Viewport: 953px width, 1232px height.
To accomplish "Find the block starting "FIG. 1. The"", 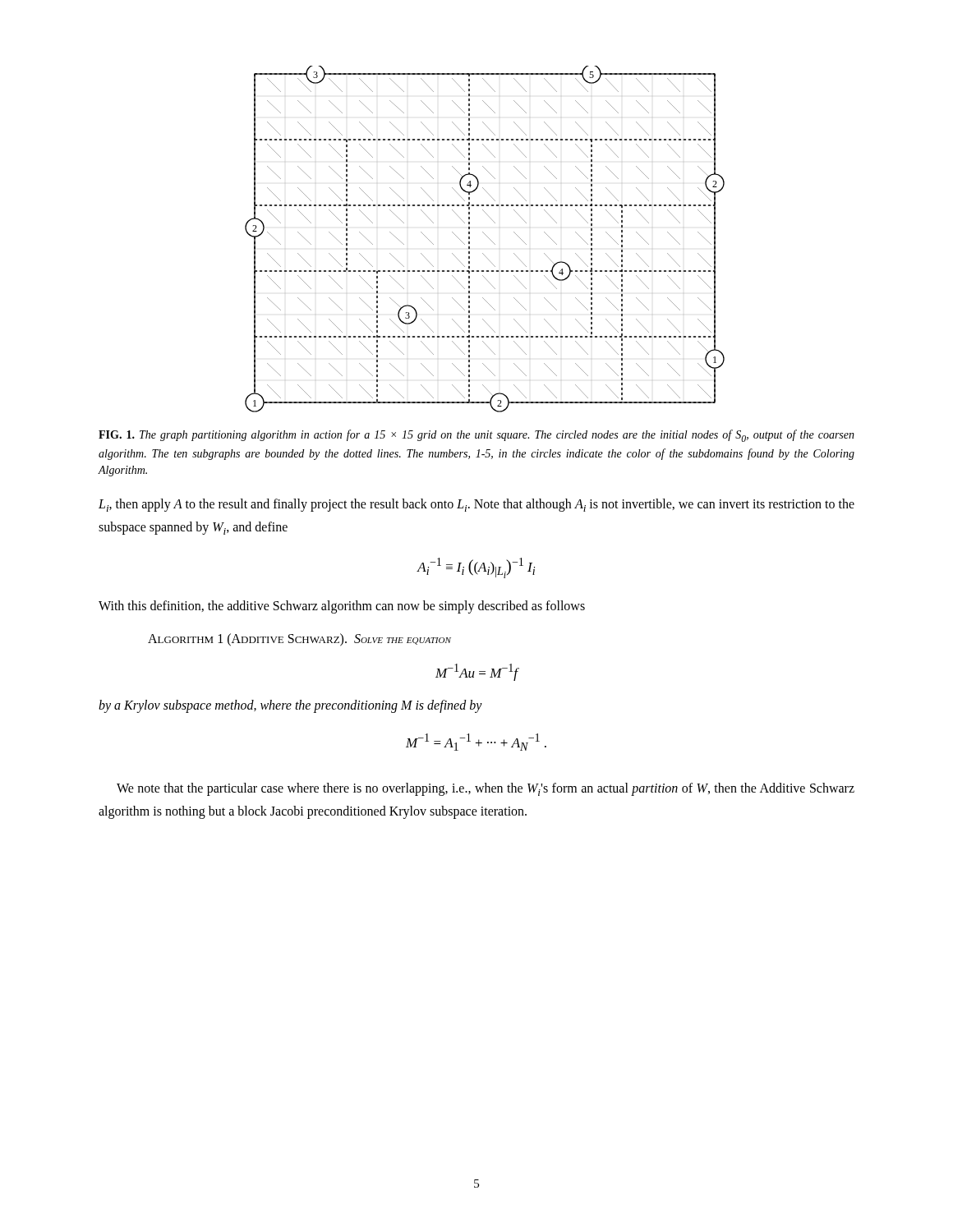I will pyautogui.click(x=476, y=453).
